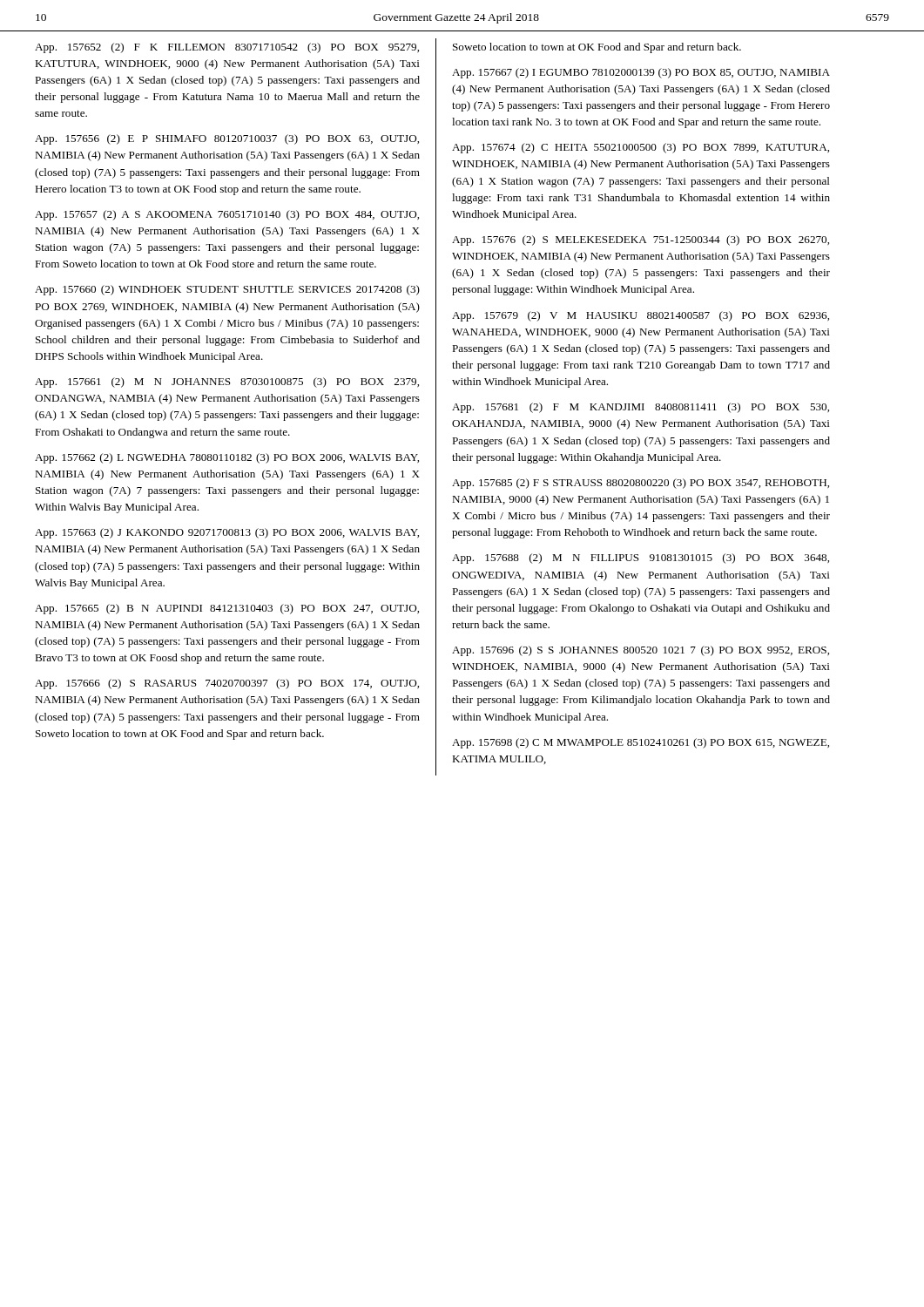Click on the text block that reads "App. 157656 (2) E P SHIMAFO 80120710037 (3)"
The width and height of the screenshot is (924, 1307).
click(227, 163)
